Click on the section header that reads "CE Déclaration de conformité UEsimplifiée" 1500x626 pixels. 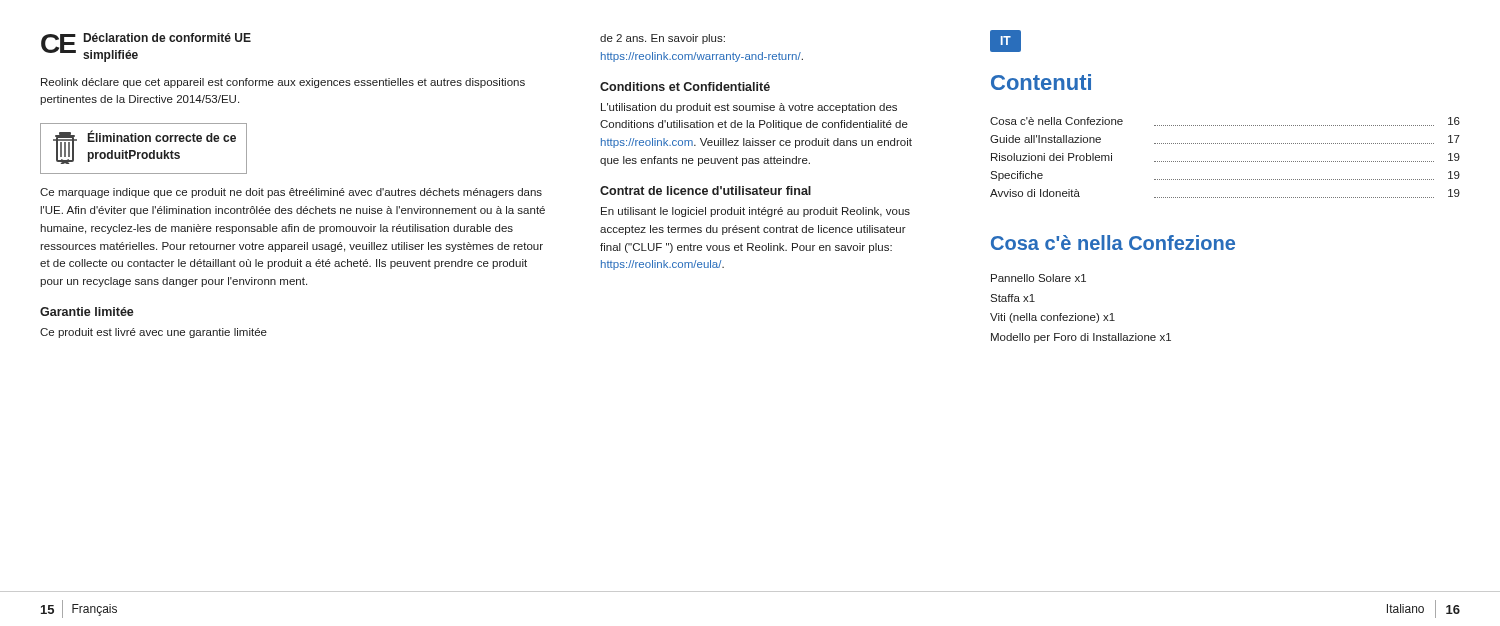coord(146,47)
